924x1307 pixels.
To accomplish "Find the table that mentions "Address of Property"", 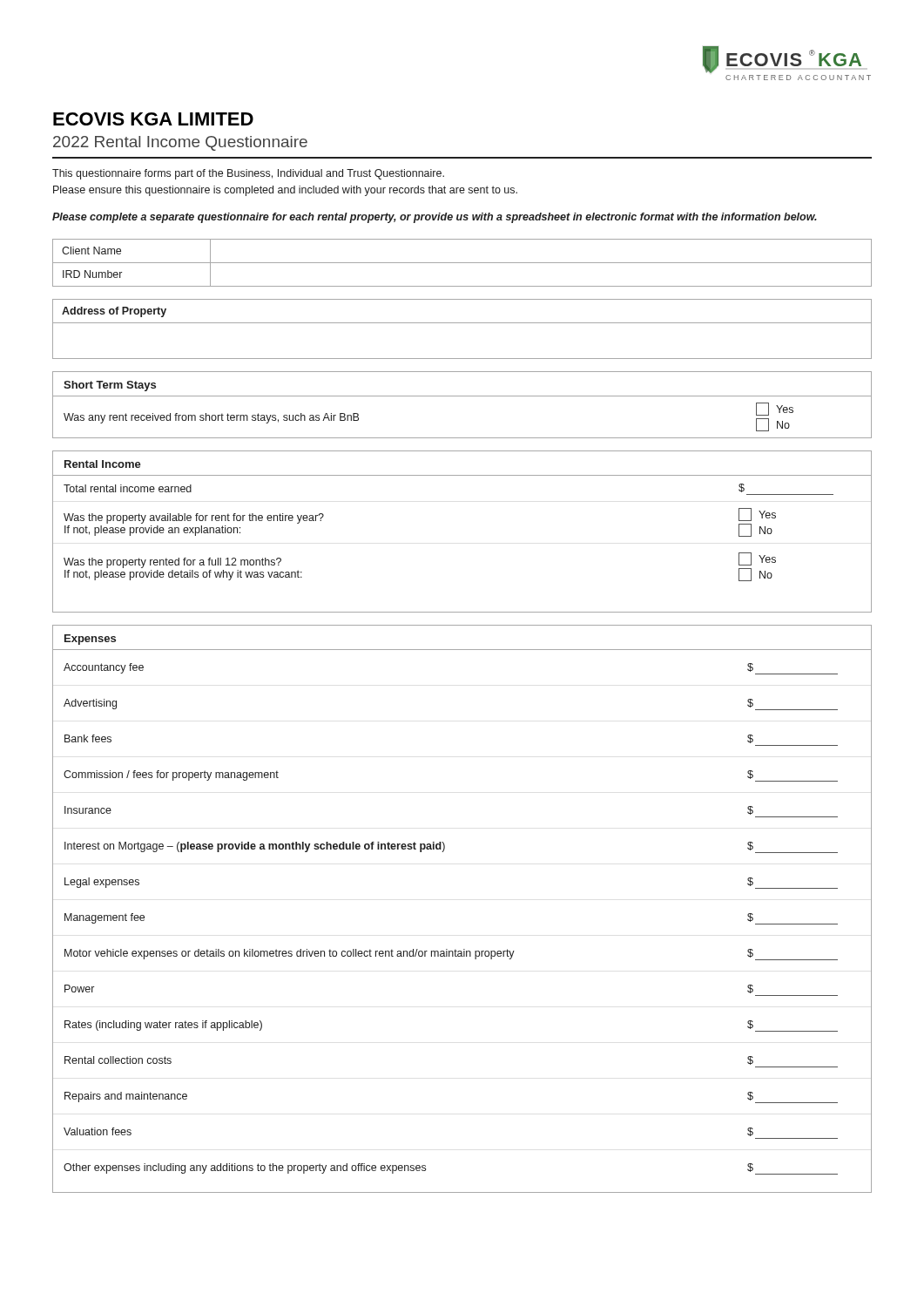I will (462, 329).
